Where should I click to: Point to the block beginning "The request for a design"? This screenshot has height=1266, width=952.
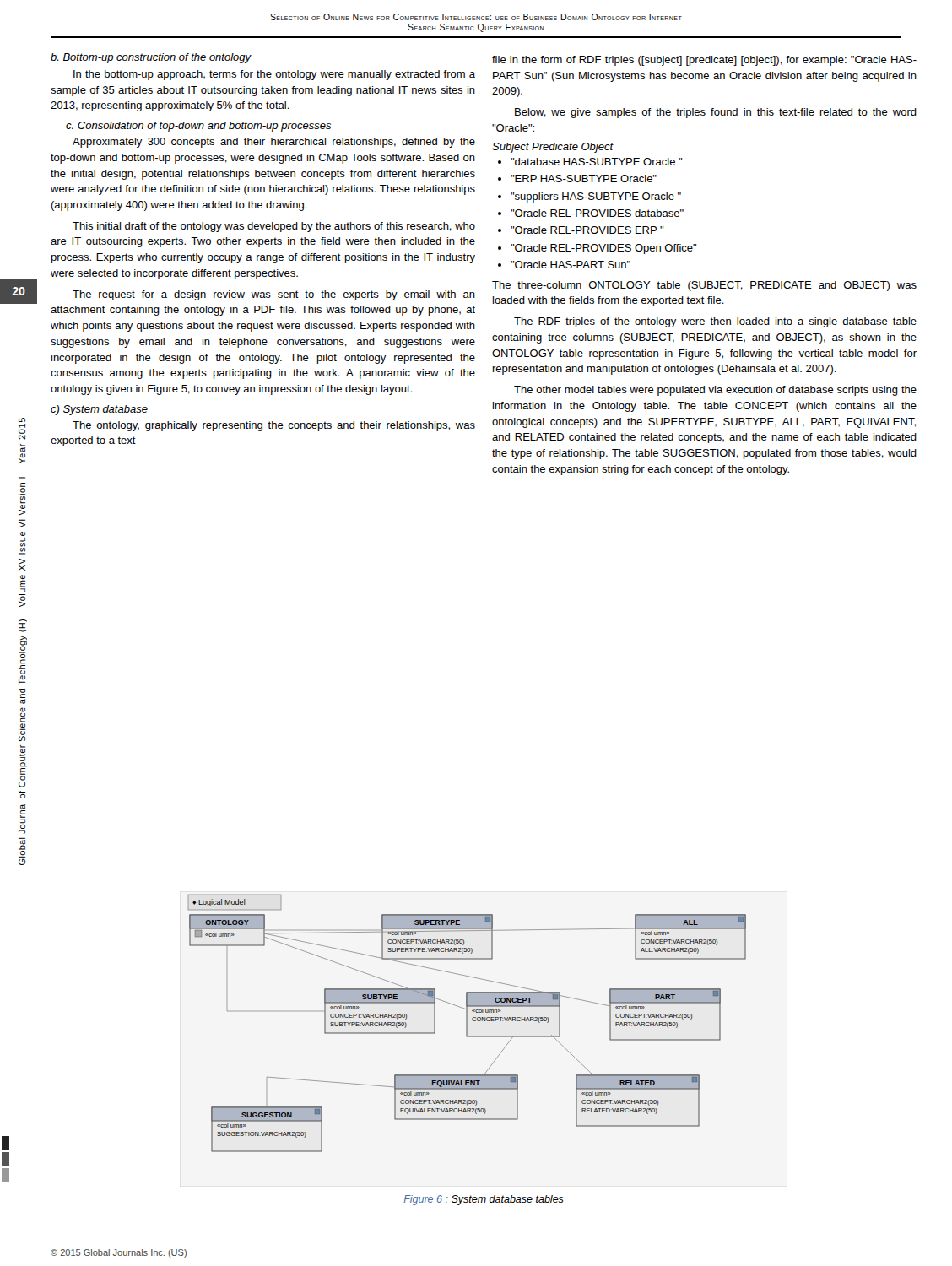263,342
